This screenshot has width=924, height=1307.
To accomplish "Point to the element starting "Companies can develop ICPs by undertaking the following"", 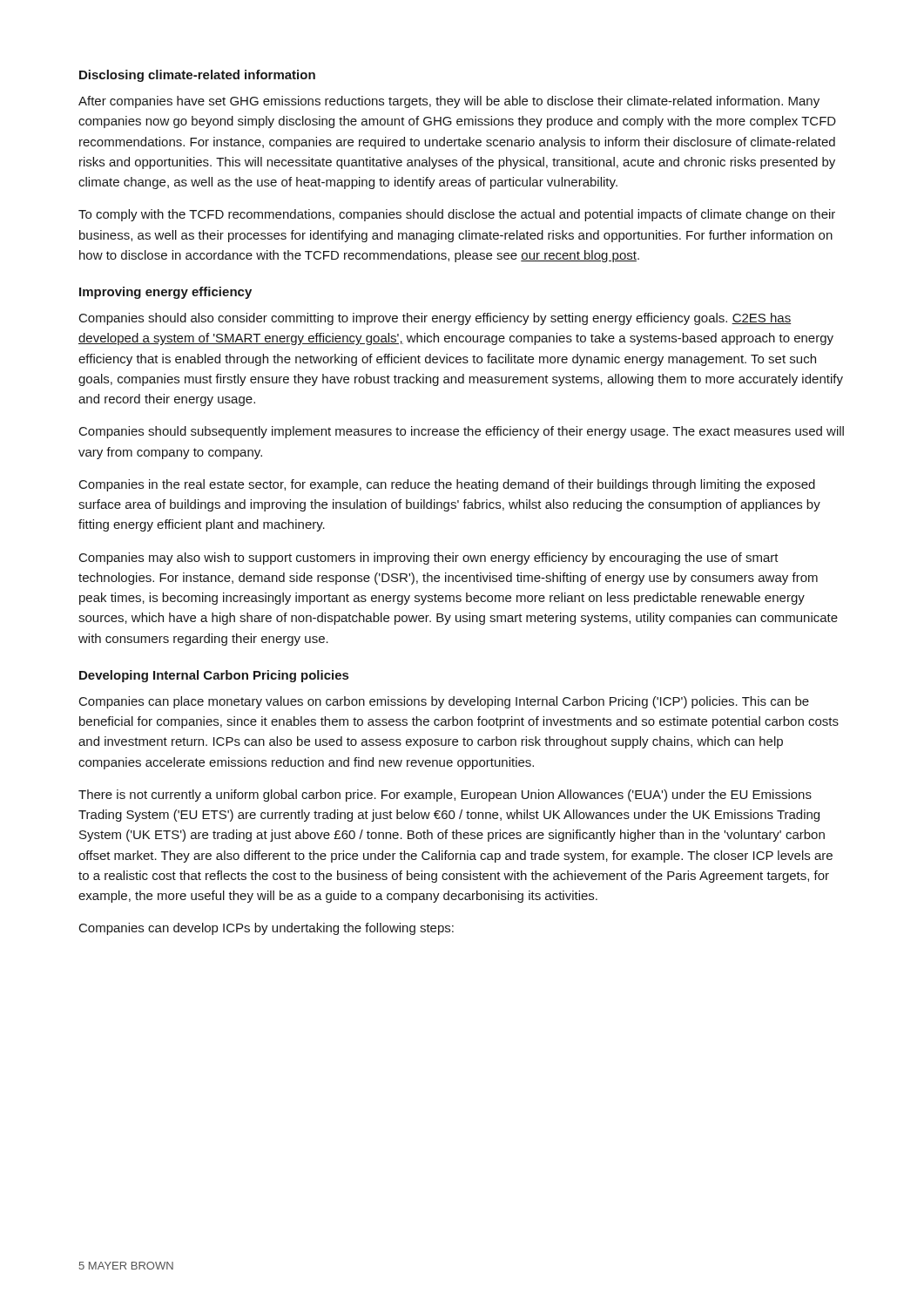I will point(266,928).
